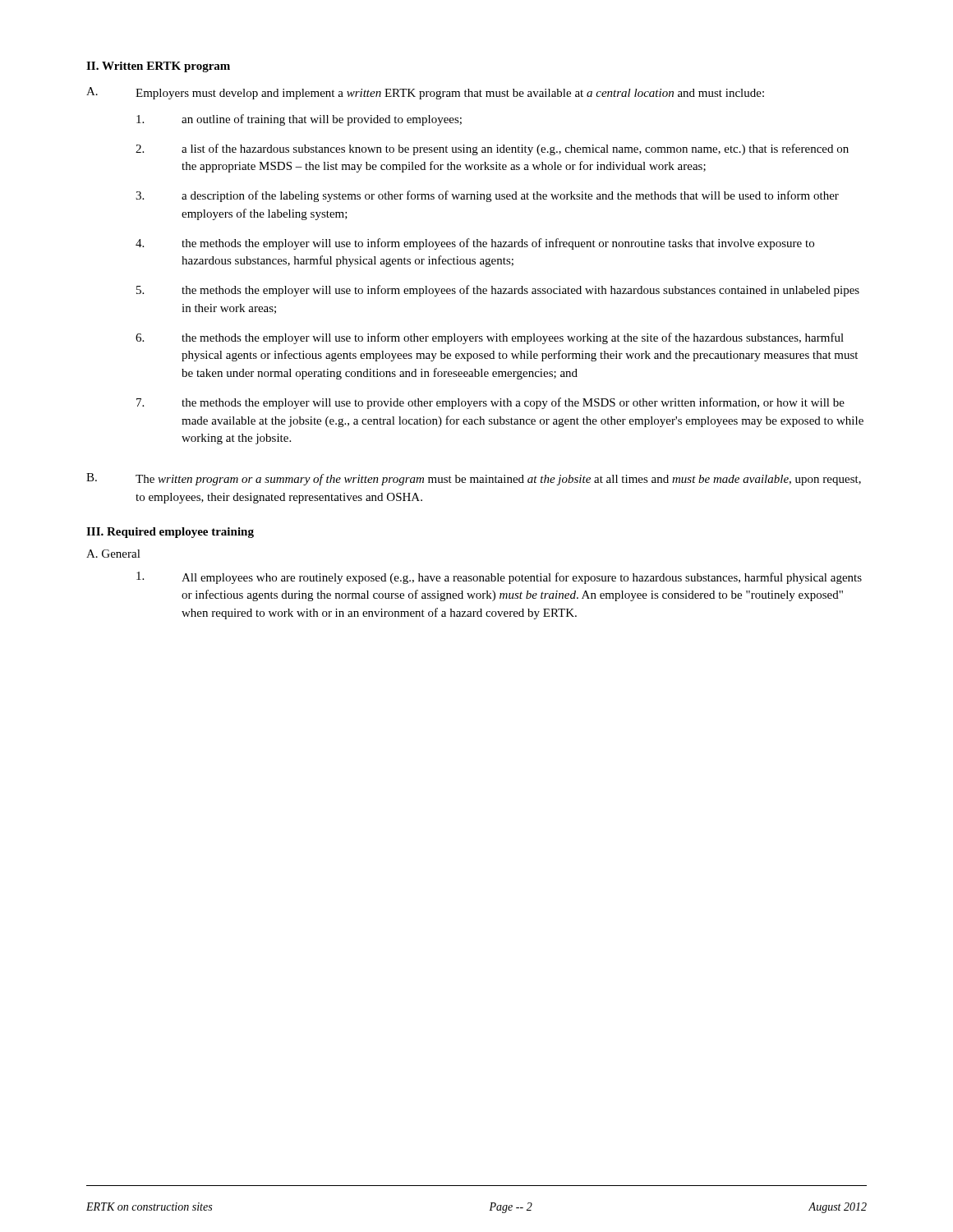The height and width of the screenshot is (1232, 953).
Task: Point to "III. Required employee training"
Action: coord(170,531)
